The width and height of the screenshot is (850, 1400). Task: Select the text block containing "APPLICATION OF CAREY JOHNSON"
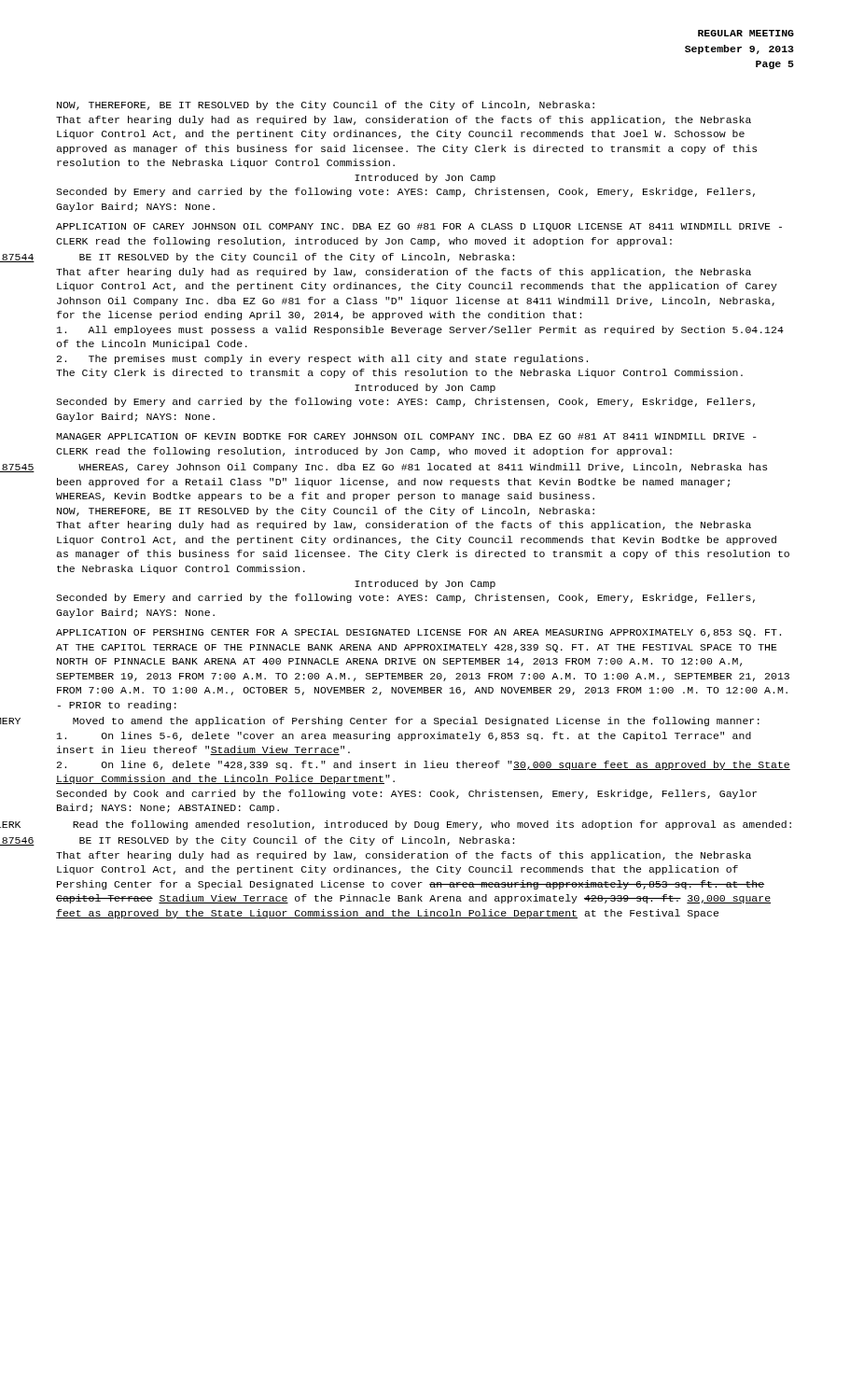pos(425,234)
